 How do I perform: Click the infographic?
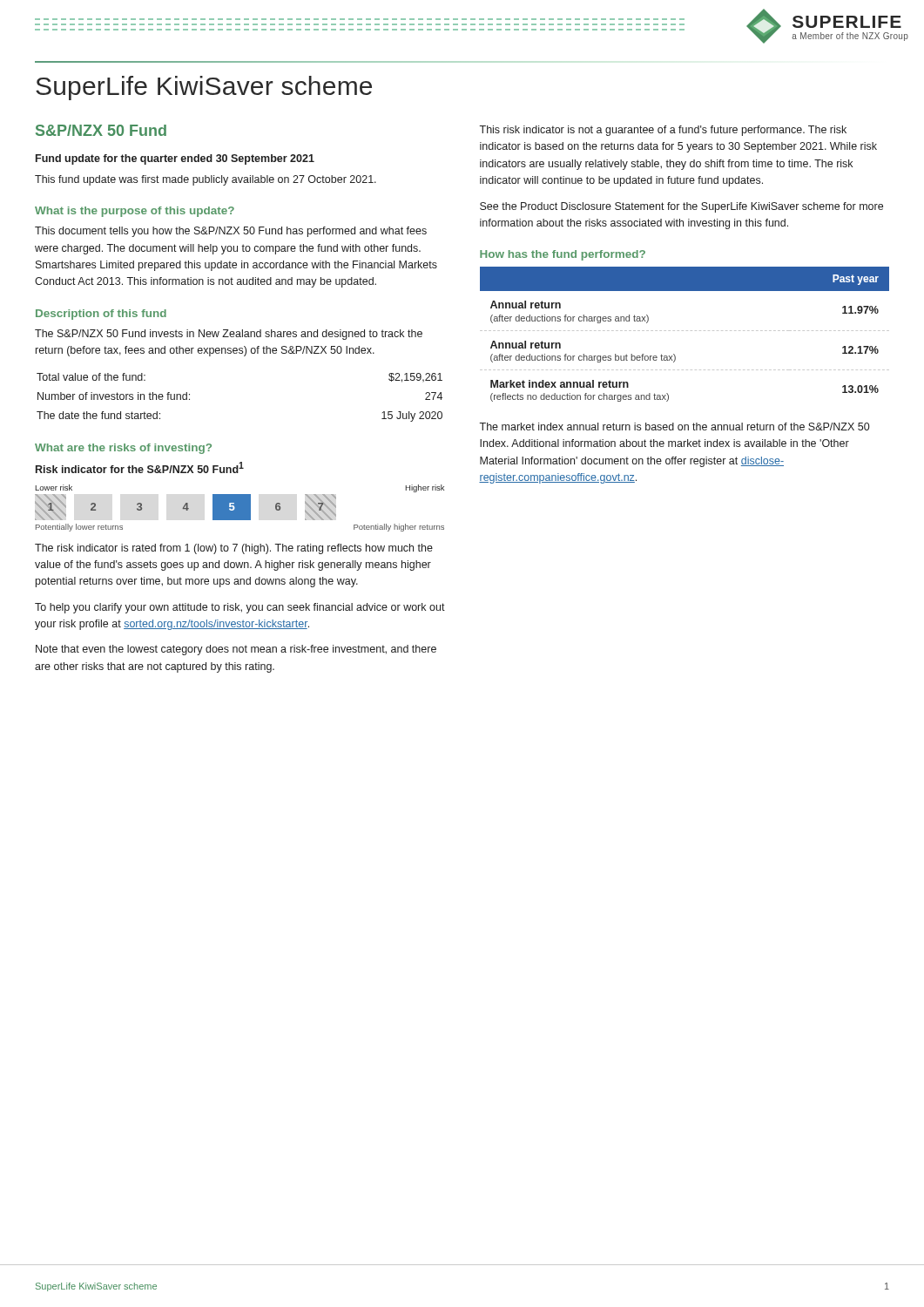coord(240,507)
